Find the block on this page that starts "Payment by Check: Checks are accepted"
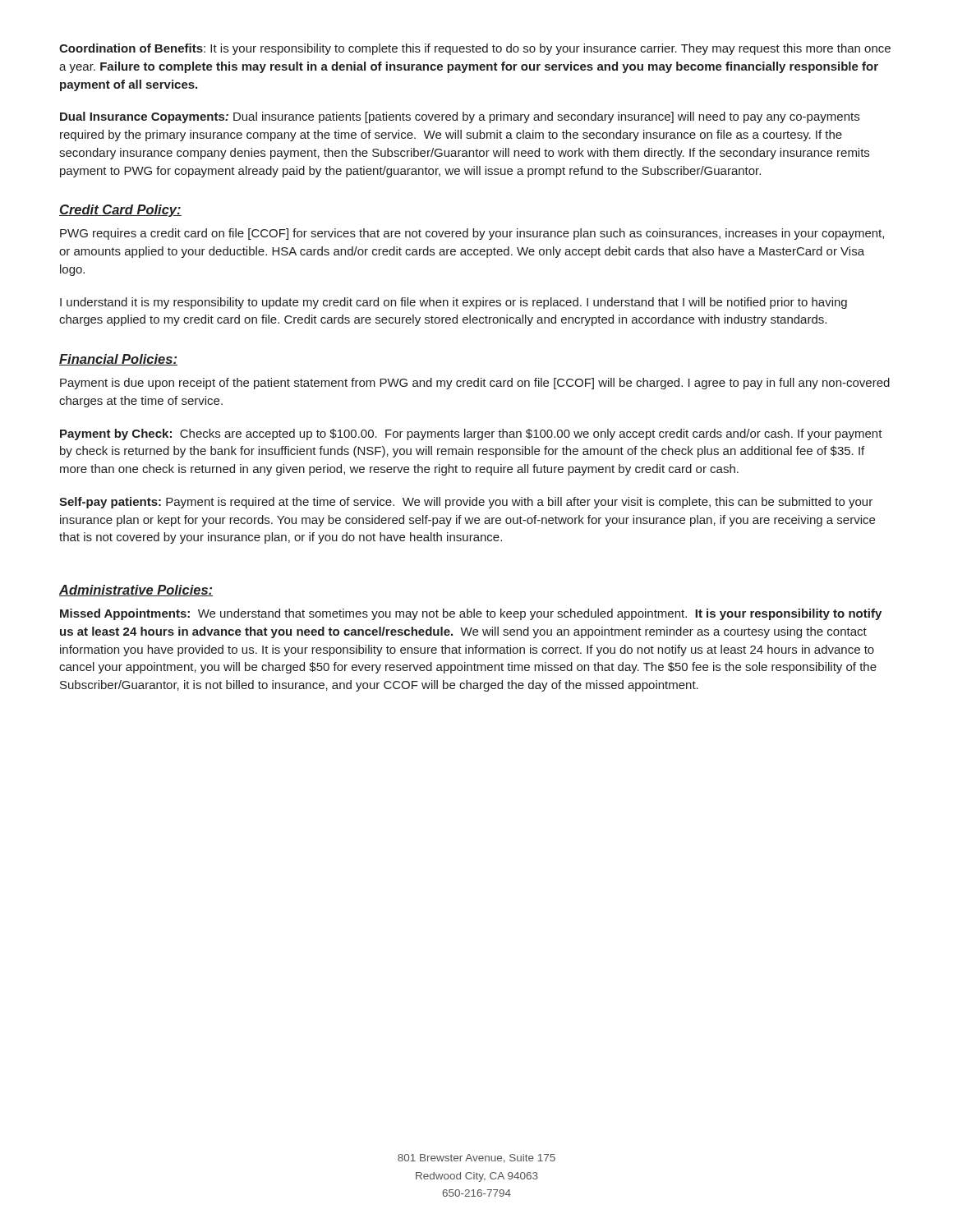 click(470, 451)
